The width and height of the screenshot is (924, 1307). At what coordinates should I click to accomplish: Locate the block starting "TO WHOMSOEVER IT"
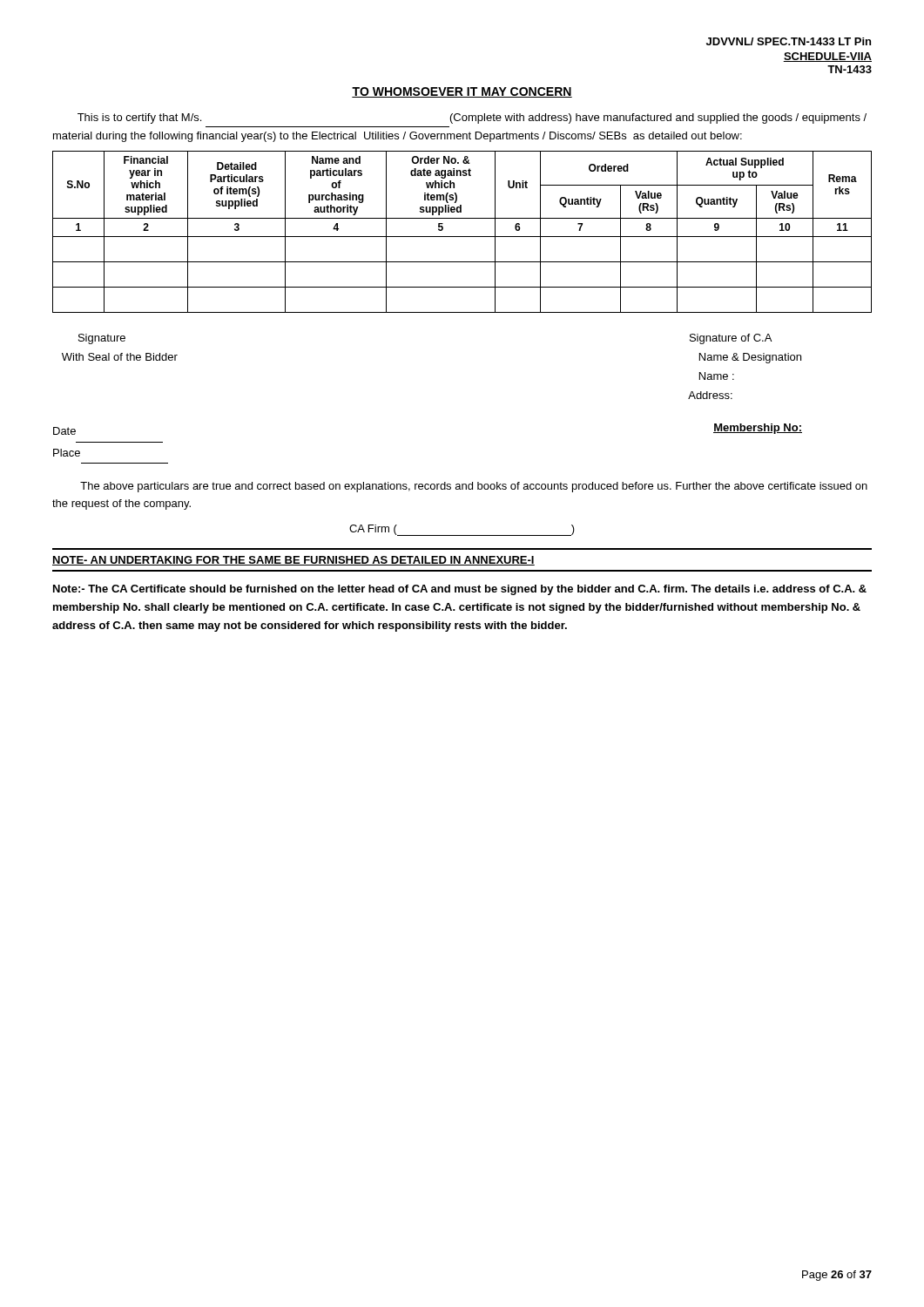(x=462, y=91)
